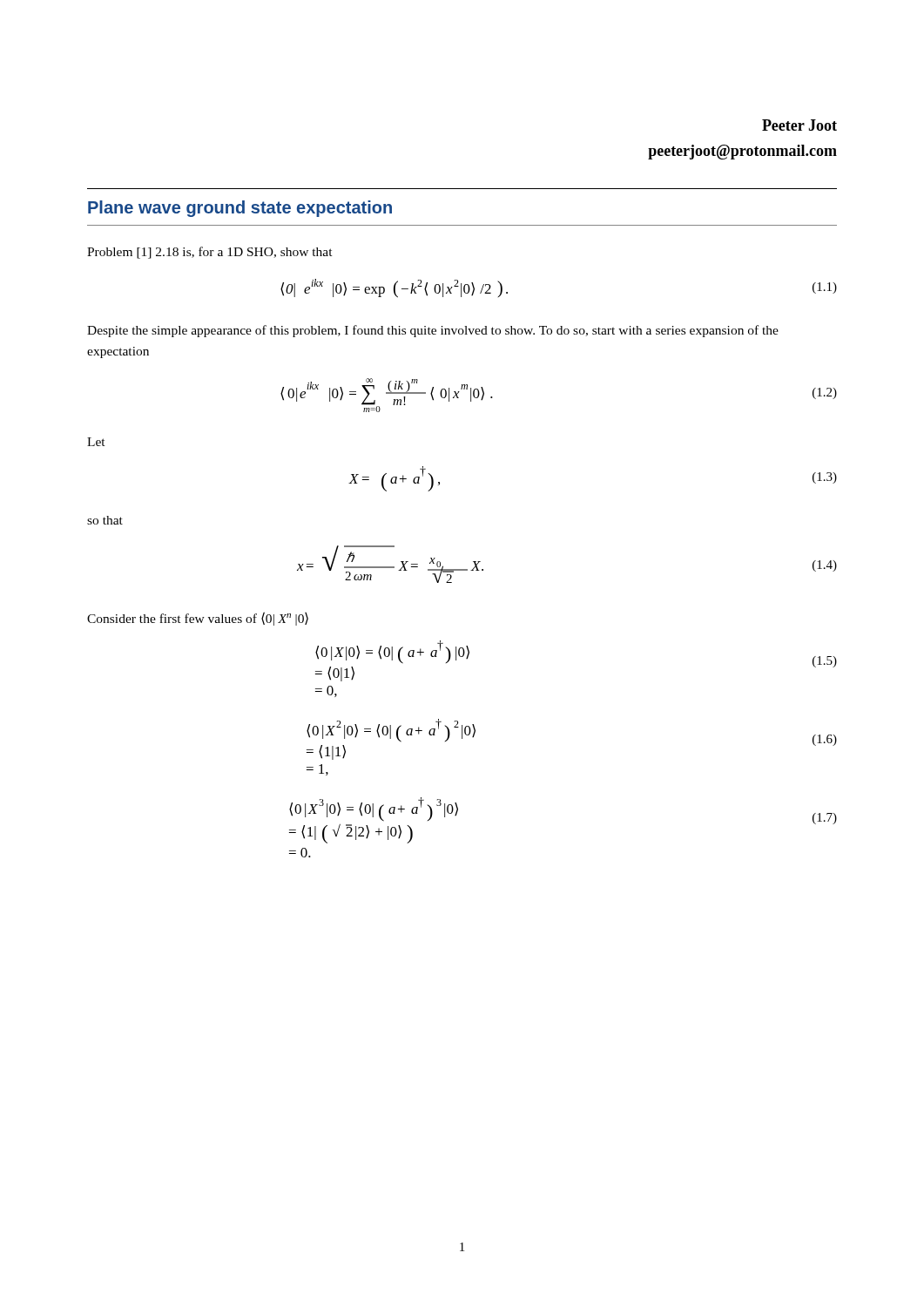Point to the text starting "so that"
The image size is (924, 1307).
click(x=105, y=519)
